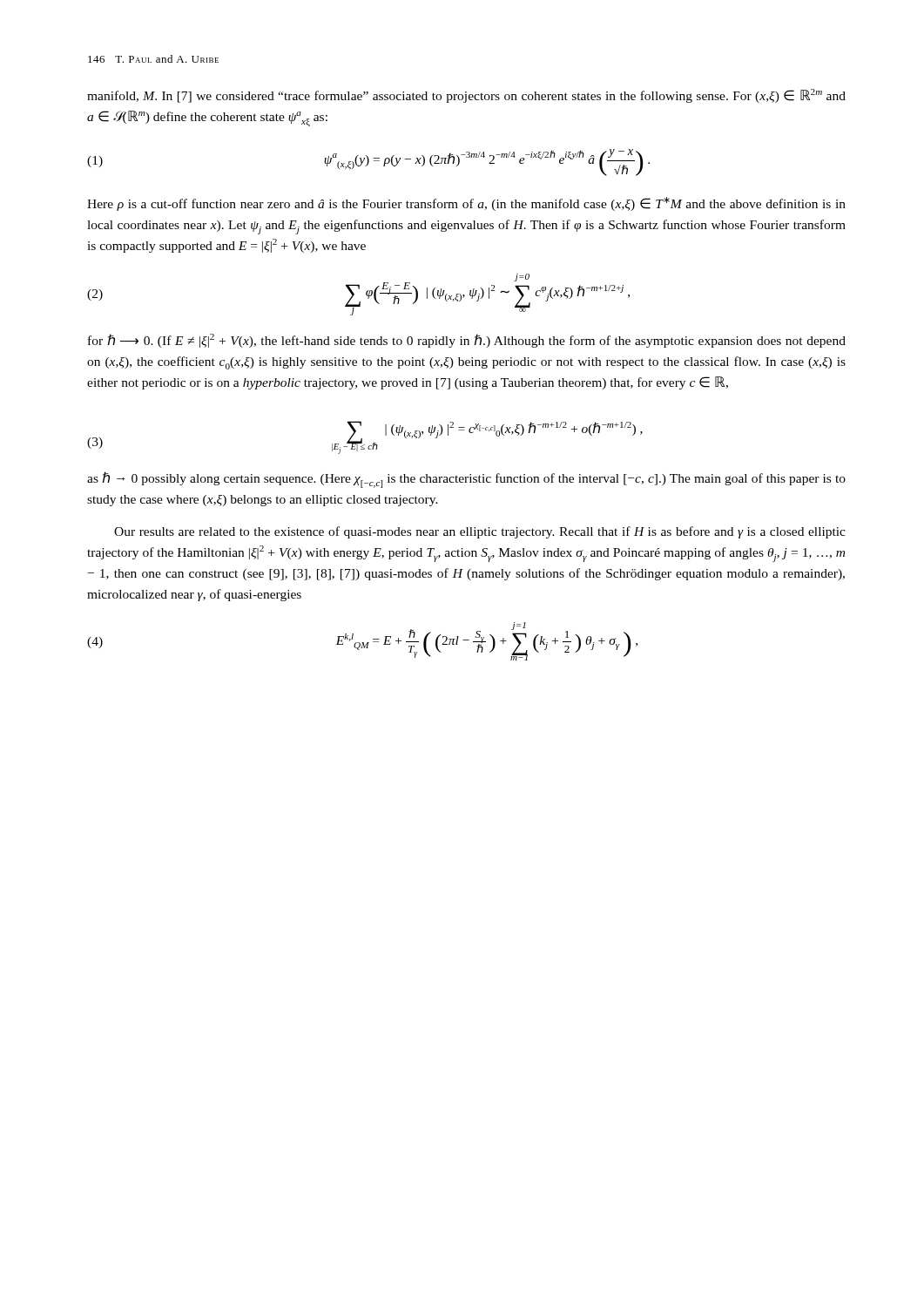The width and height of the screenshot is (924, 1307).
Task: Where is the formula that starts "(4) Ek,lQM = E +"?
Action: 466,641
